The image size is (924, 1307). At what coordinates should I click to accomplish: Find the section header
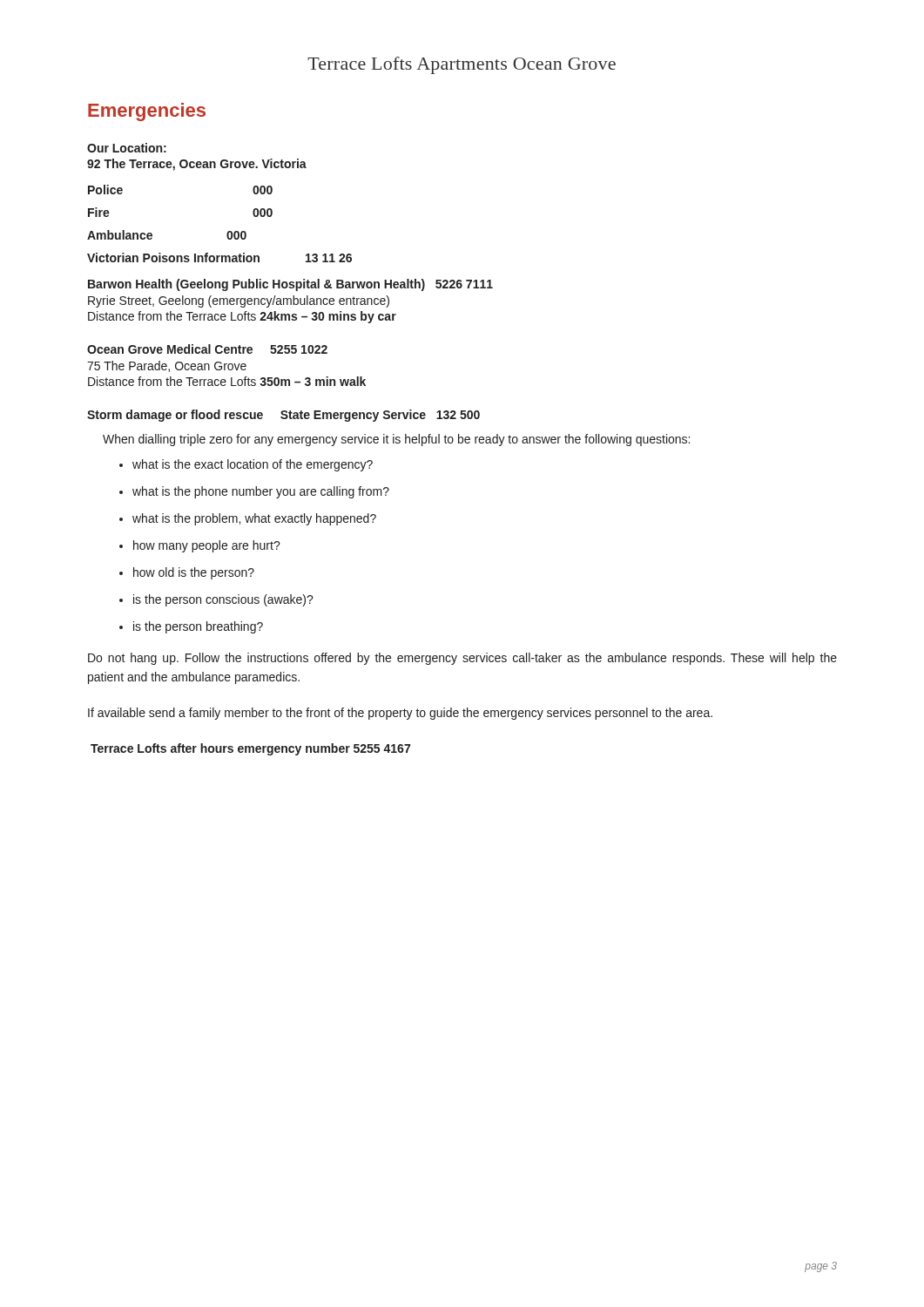[147, 110]
